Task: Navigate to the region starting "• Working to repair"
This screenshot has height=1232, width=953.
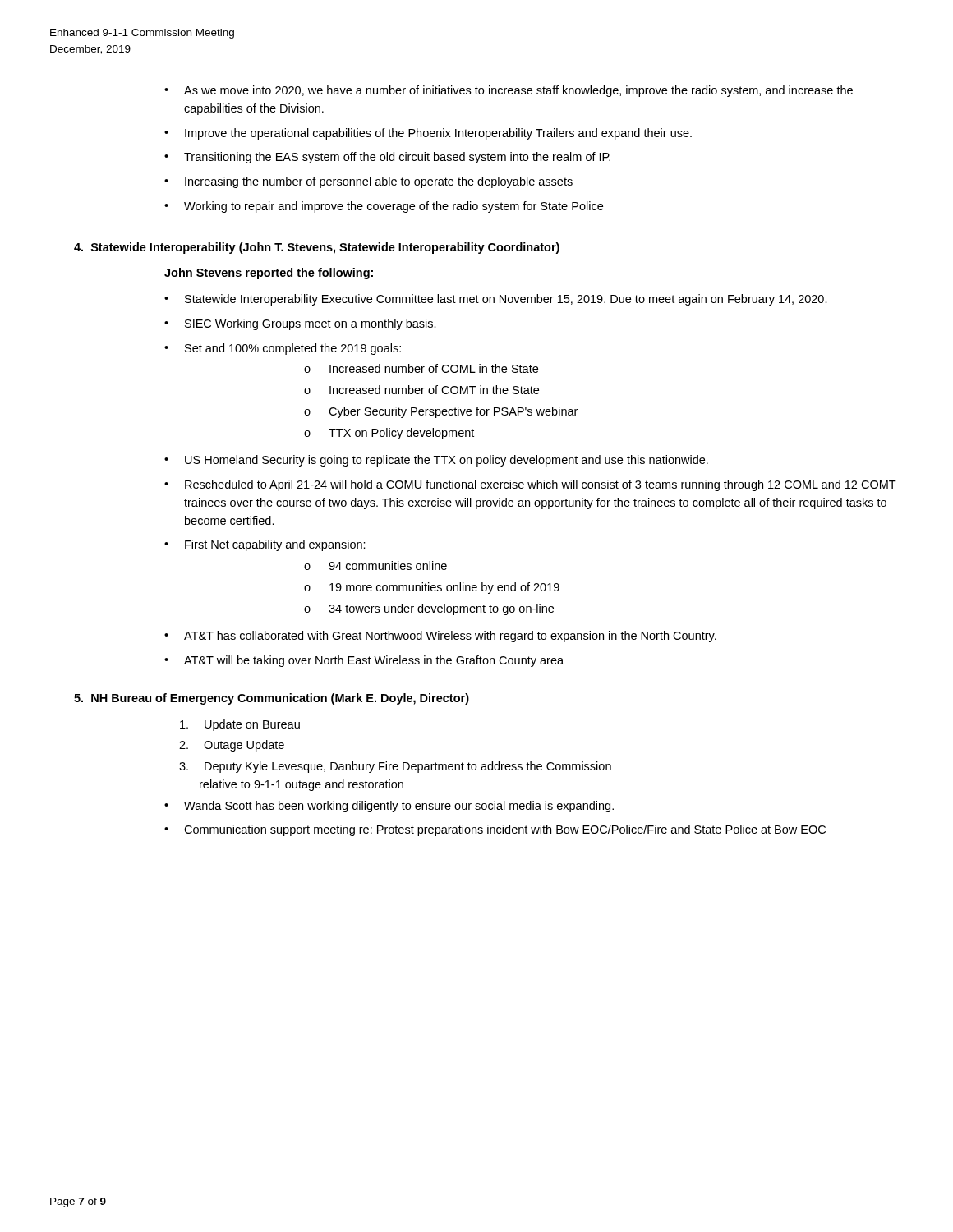Action: coord(534,207)
